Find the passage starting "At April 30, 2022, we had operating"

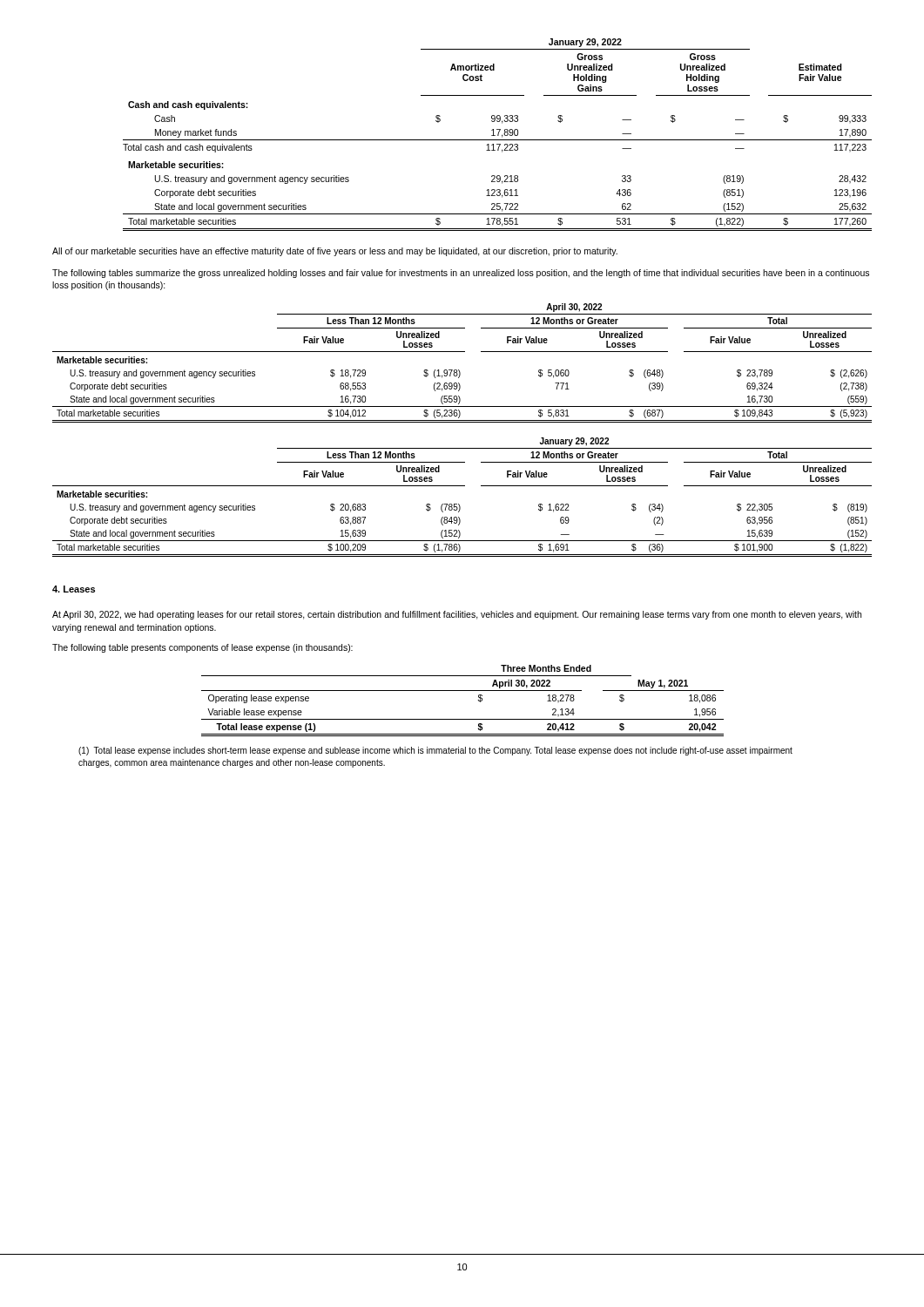coord(462,621)
